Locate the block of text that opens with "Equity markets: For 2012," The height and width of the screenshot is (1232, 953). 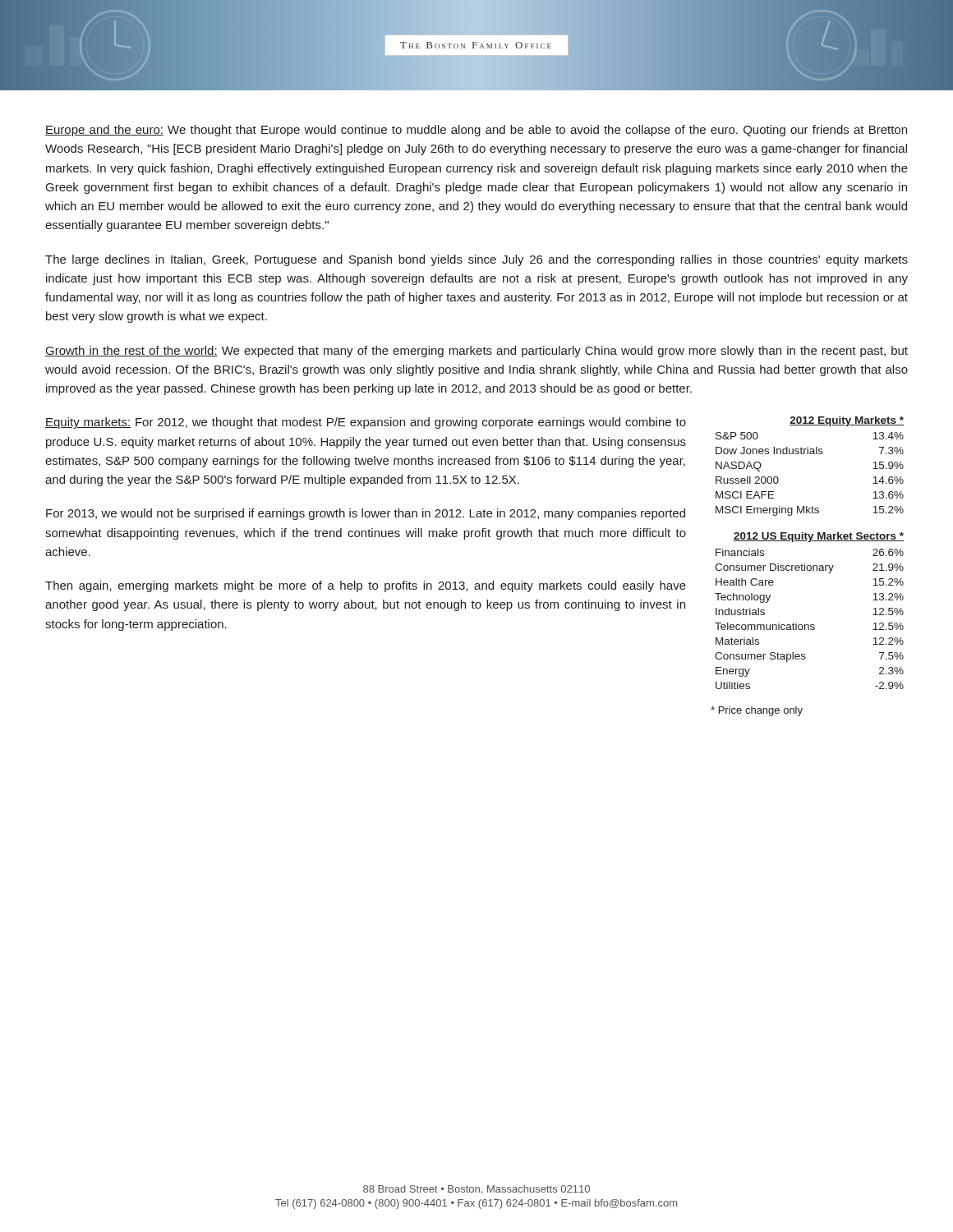coord(366,451)
